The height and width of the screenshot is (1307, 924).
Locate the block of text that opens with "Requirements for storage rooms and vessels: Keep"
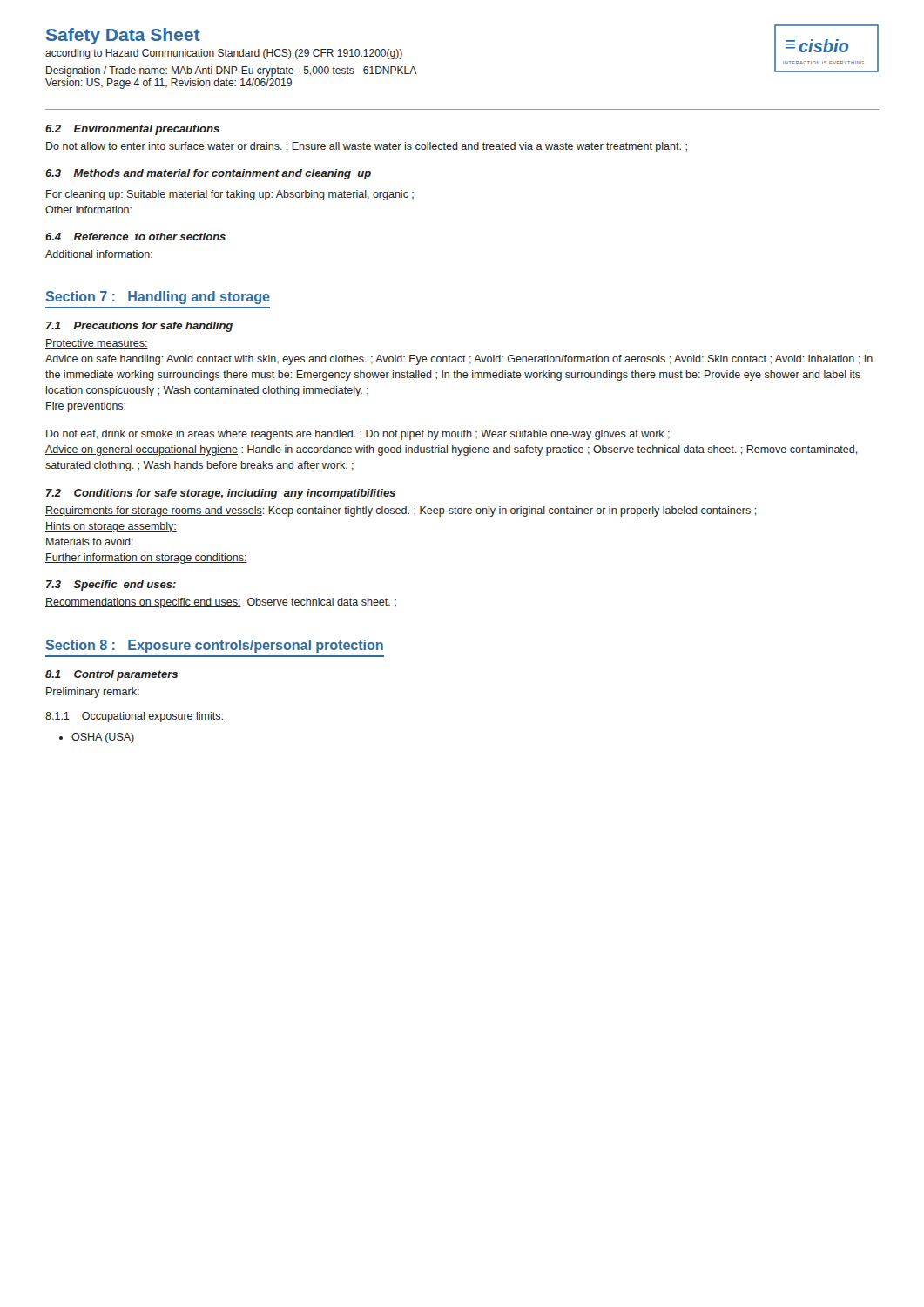(x=401, y=511)
